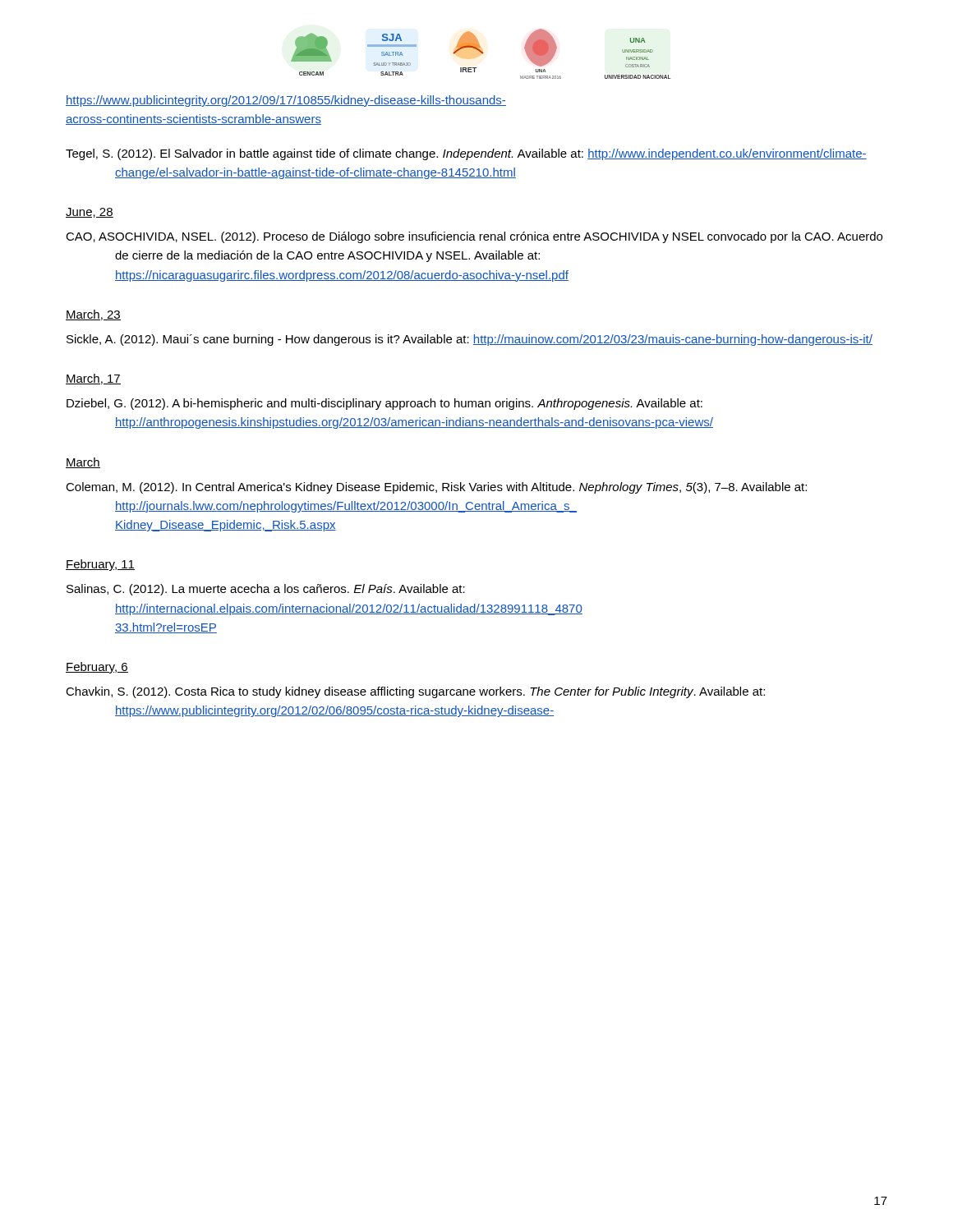
Task: Click where it says "February, 6"
Action: click(x=97, y=668)
